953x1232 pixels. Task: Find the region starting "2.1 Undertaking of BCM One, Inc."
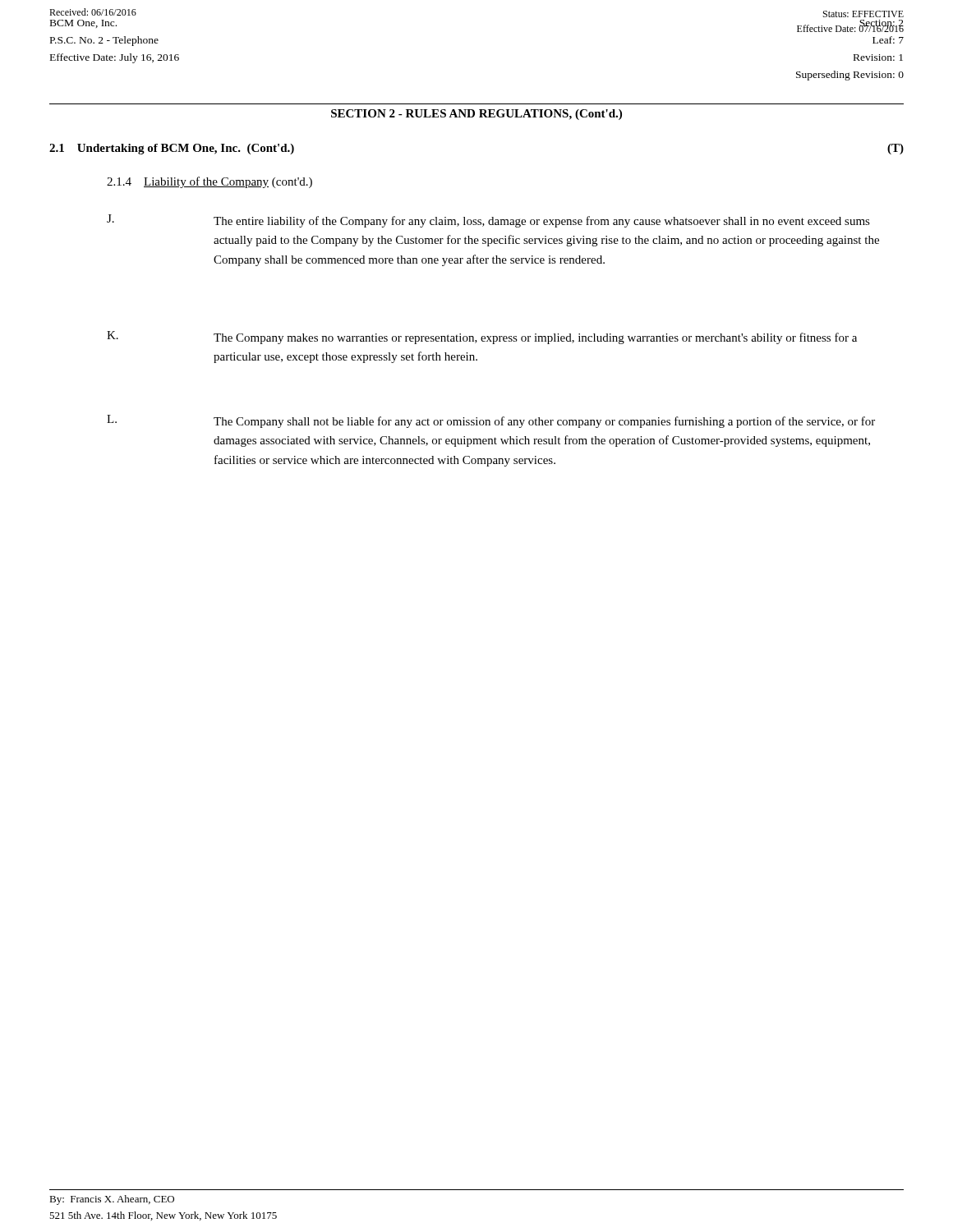(172, 148)
